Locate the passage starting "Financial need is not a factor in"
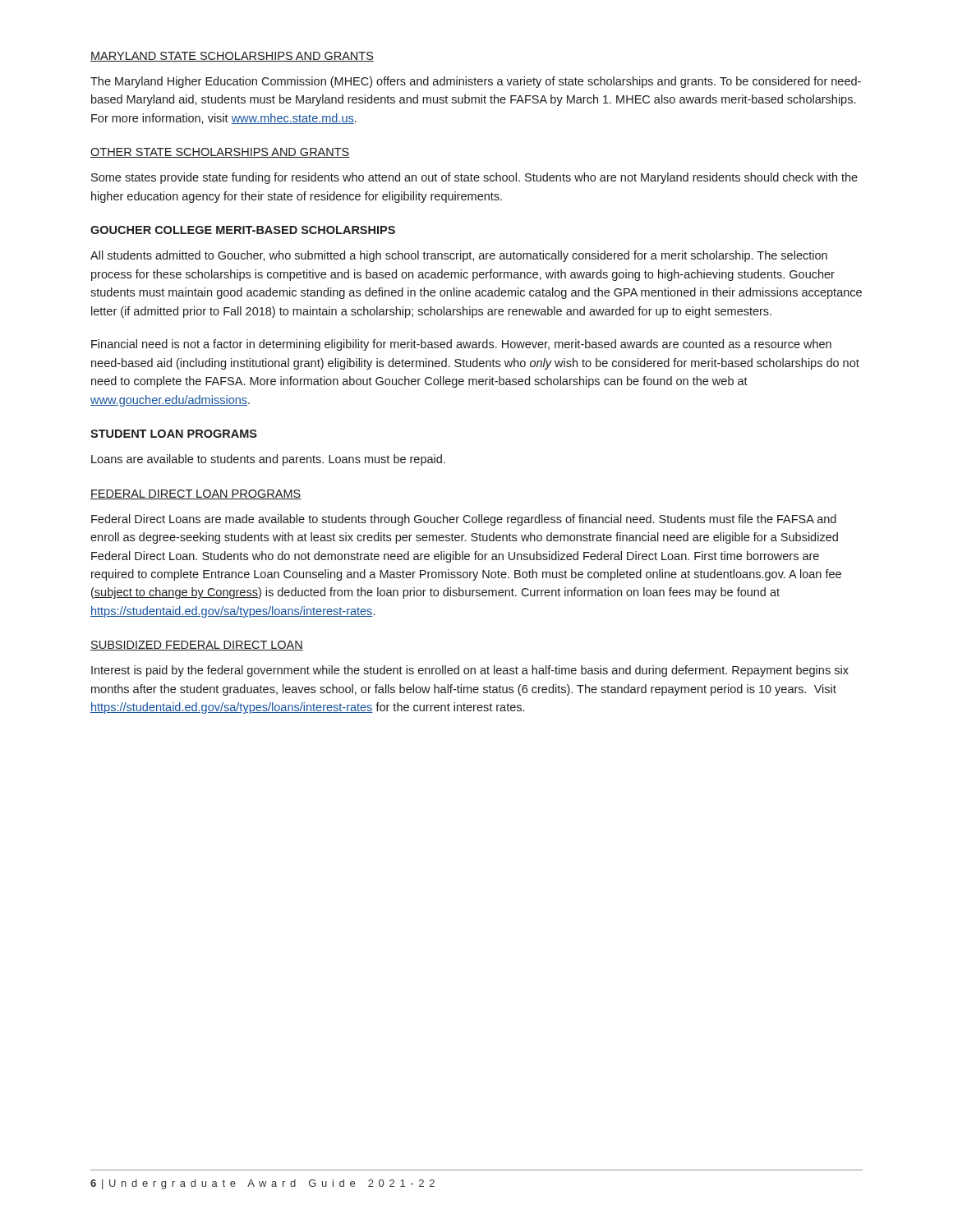Screen dimensions: 1232x953 476,372
